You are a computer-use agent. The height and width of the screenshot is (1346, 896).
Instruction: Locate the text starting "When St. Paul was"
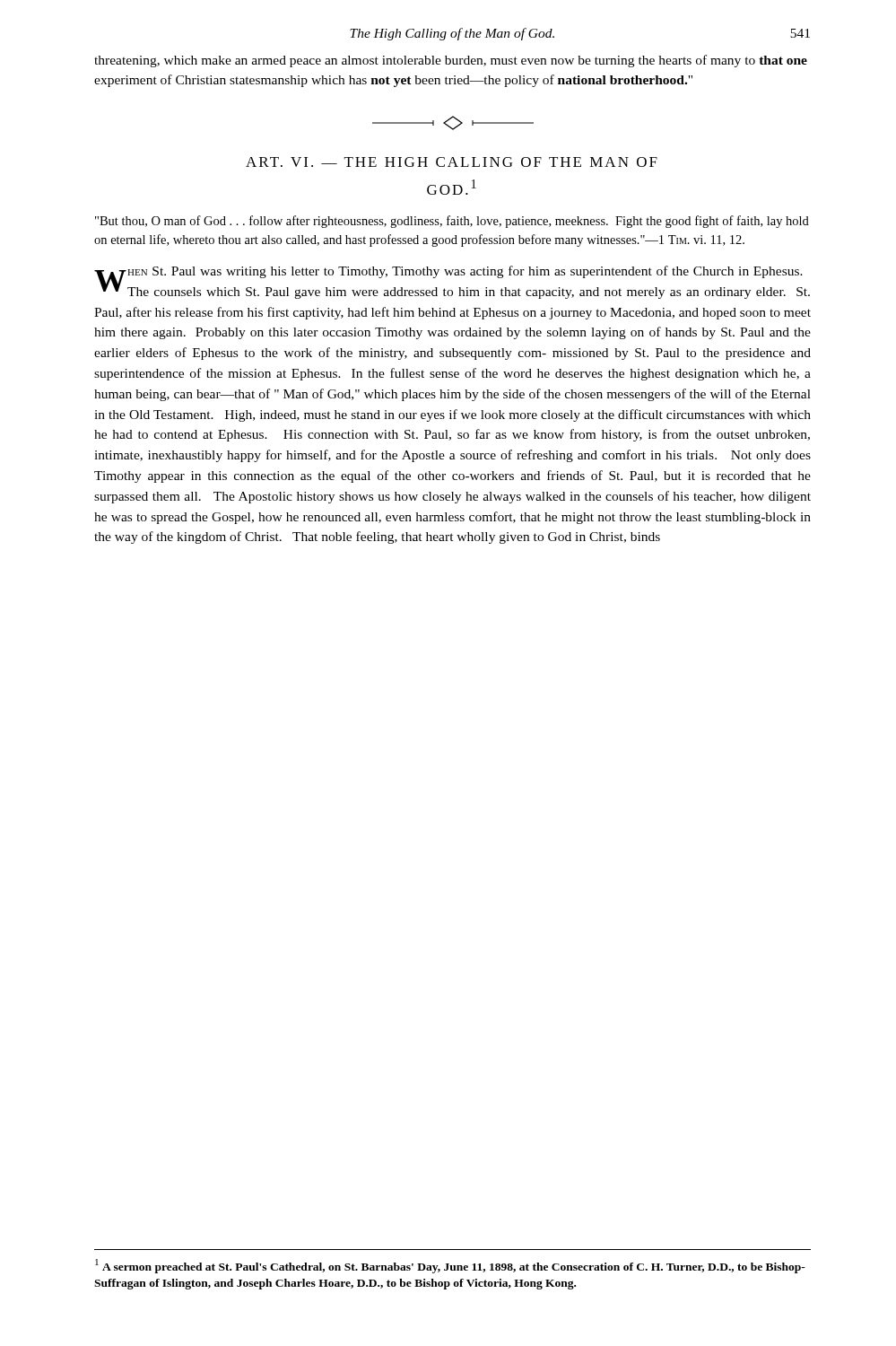coord(452,404)
